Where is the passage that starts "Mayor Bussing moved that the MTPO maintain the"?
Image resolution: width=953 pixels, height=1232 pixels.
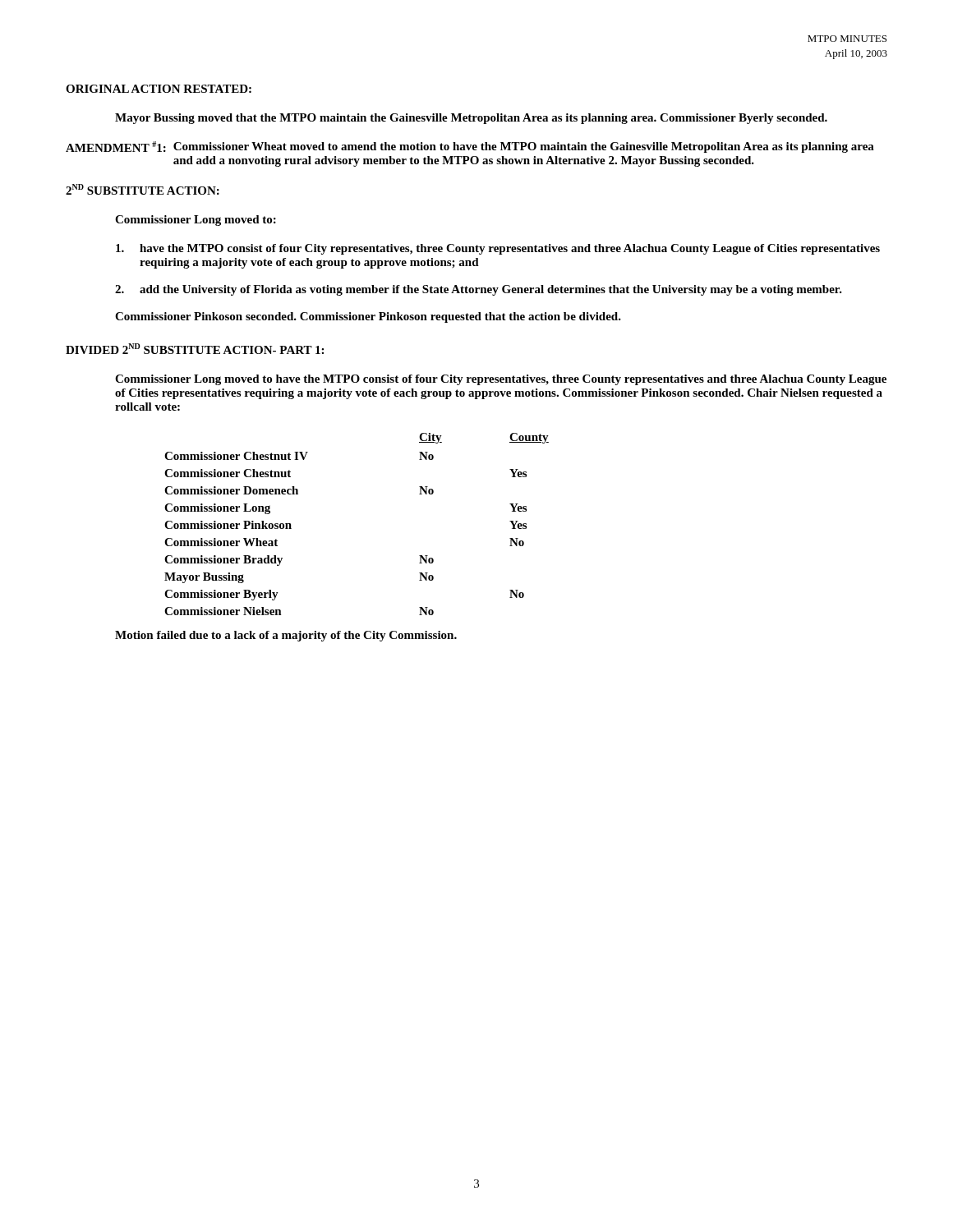coord(471,117)
